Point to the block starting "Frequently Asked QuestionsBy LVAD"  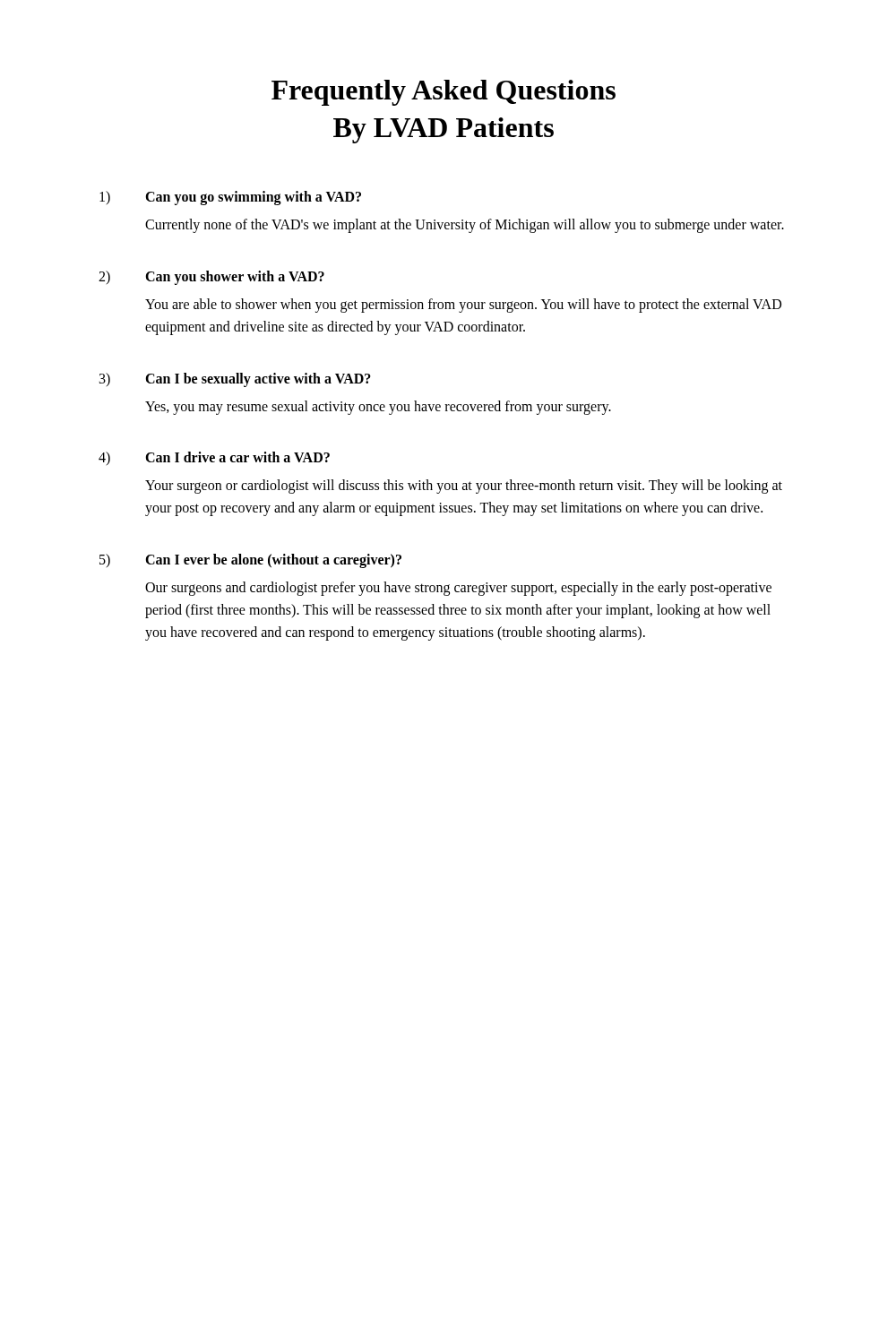click(444, 109)
